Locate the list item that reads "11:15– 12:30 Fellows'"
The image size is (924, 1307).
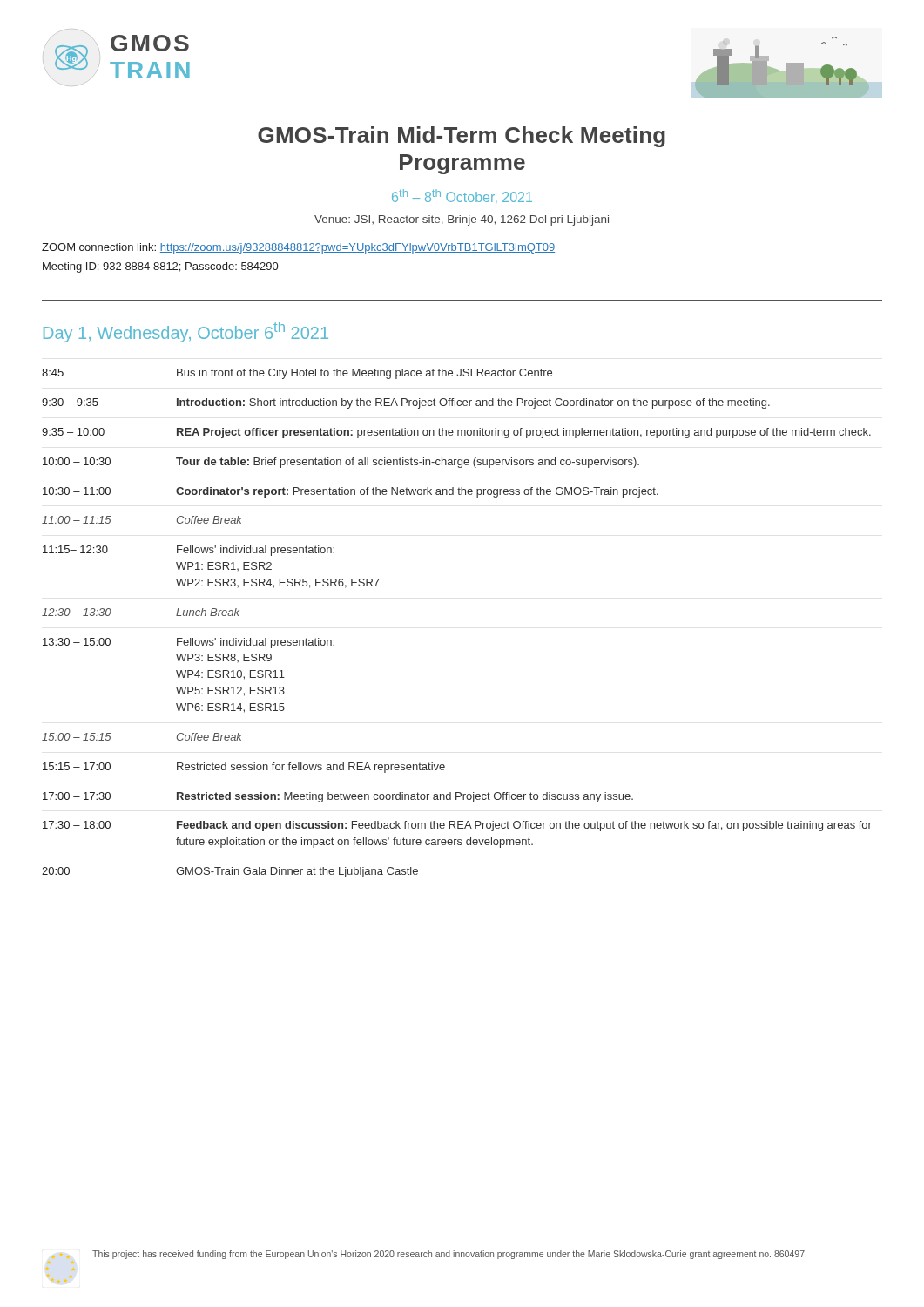tap(189, 551)
